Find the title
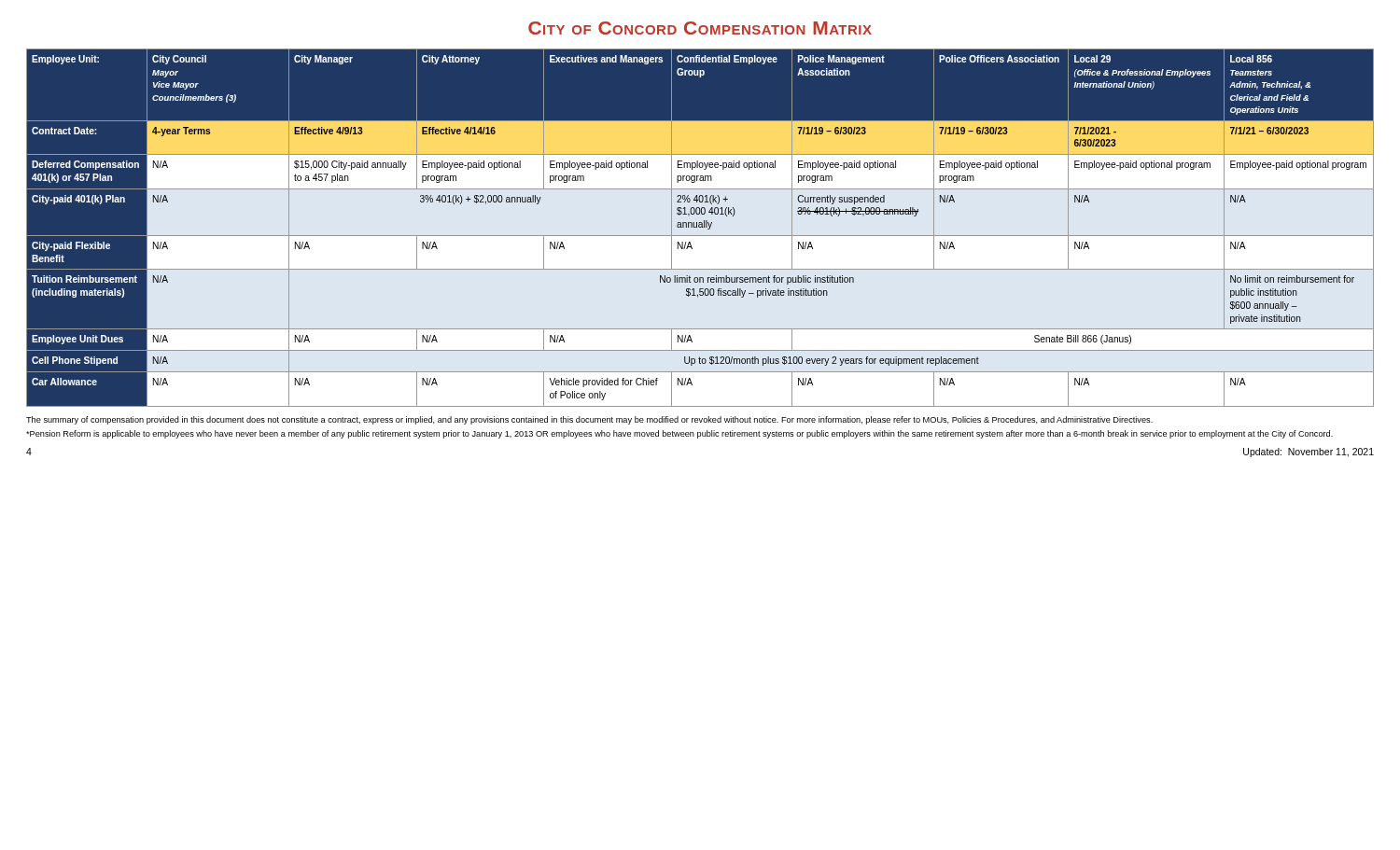The image size is (1400, 850). click(700, 28)
